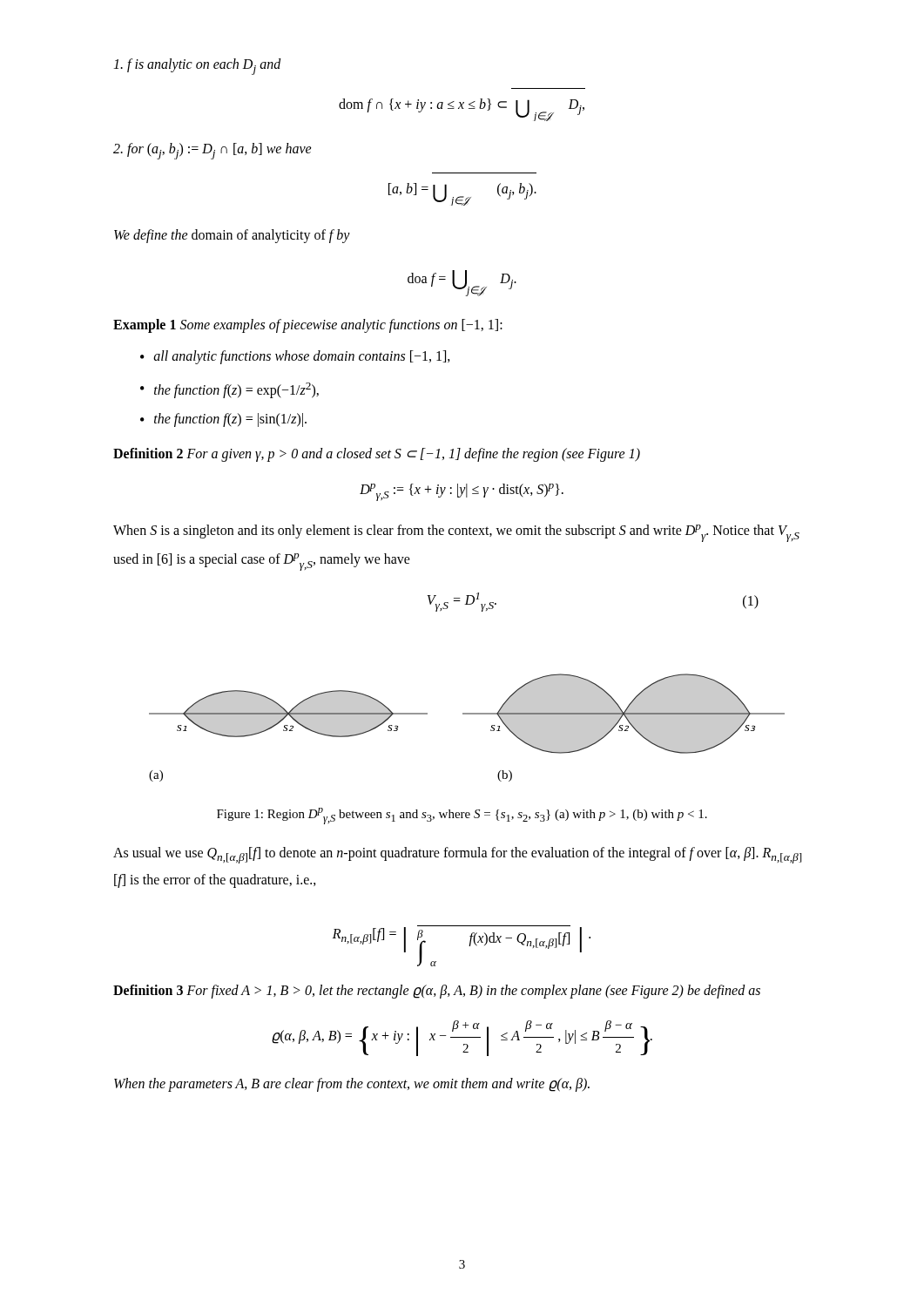Click on the text starting "Figure 1: Region Dpγ,S between"
The width and height of the screenshot is (924, 1307).
(462, 814)
